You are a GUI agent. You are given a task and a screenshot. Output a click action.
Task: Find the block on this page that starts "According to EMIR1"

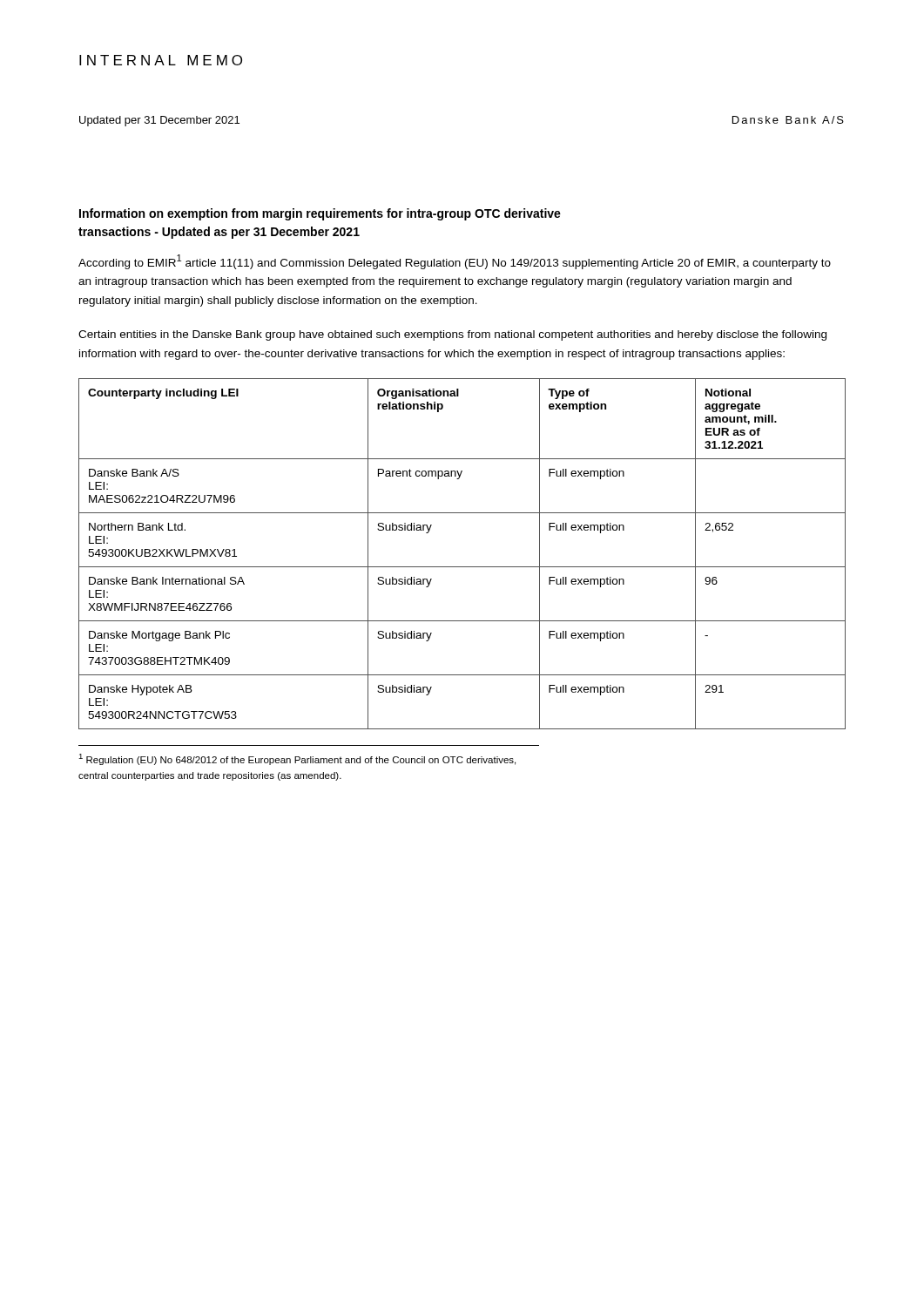click(455, 280)
